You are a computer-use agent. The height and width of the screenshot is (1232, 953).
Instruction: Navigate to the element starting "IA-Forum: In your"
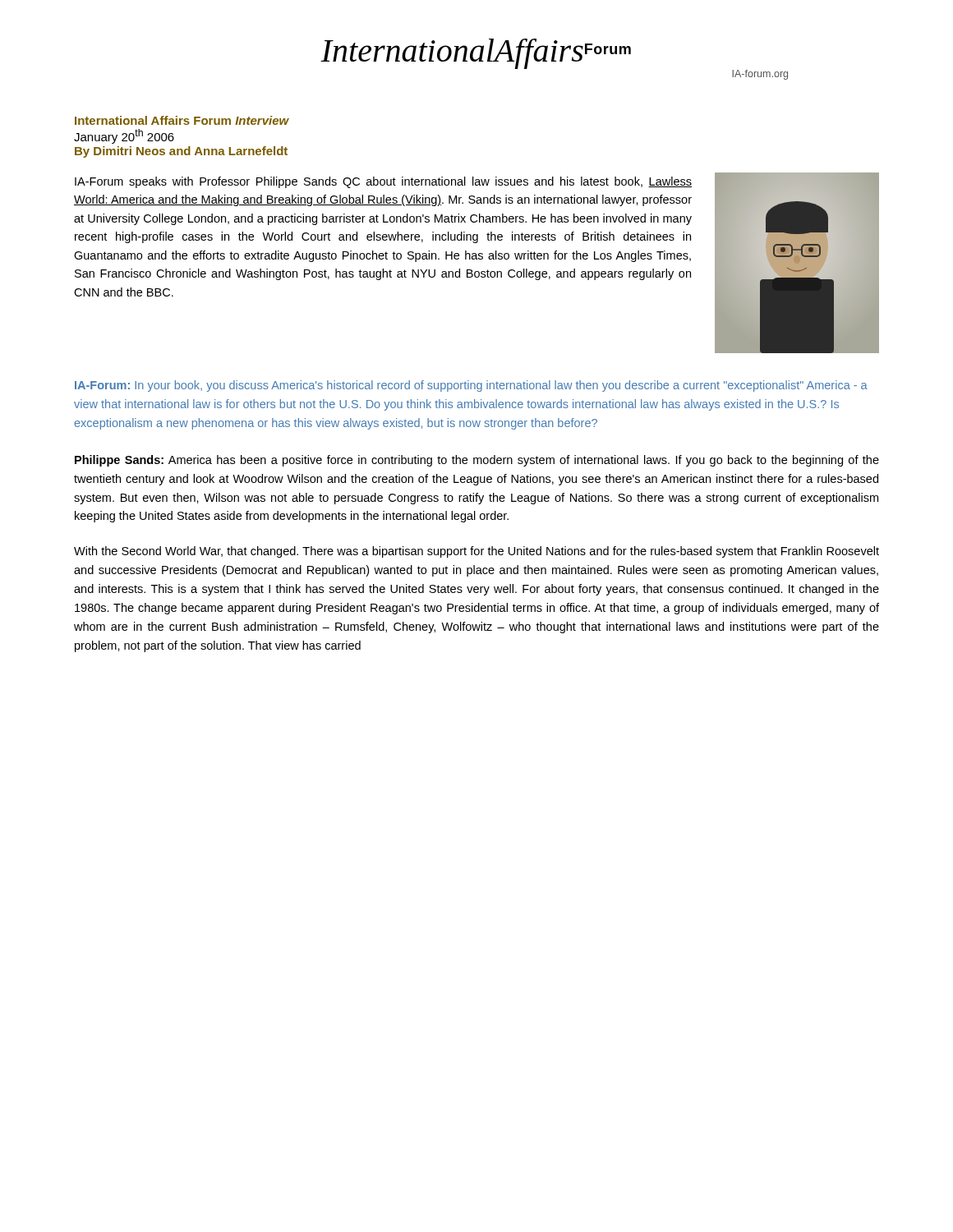471,404
